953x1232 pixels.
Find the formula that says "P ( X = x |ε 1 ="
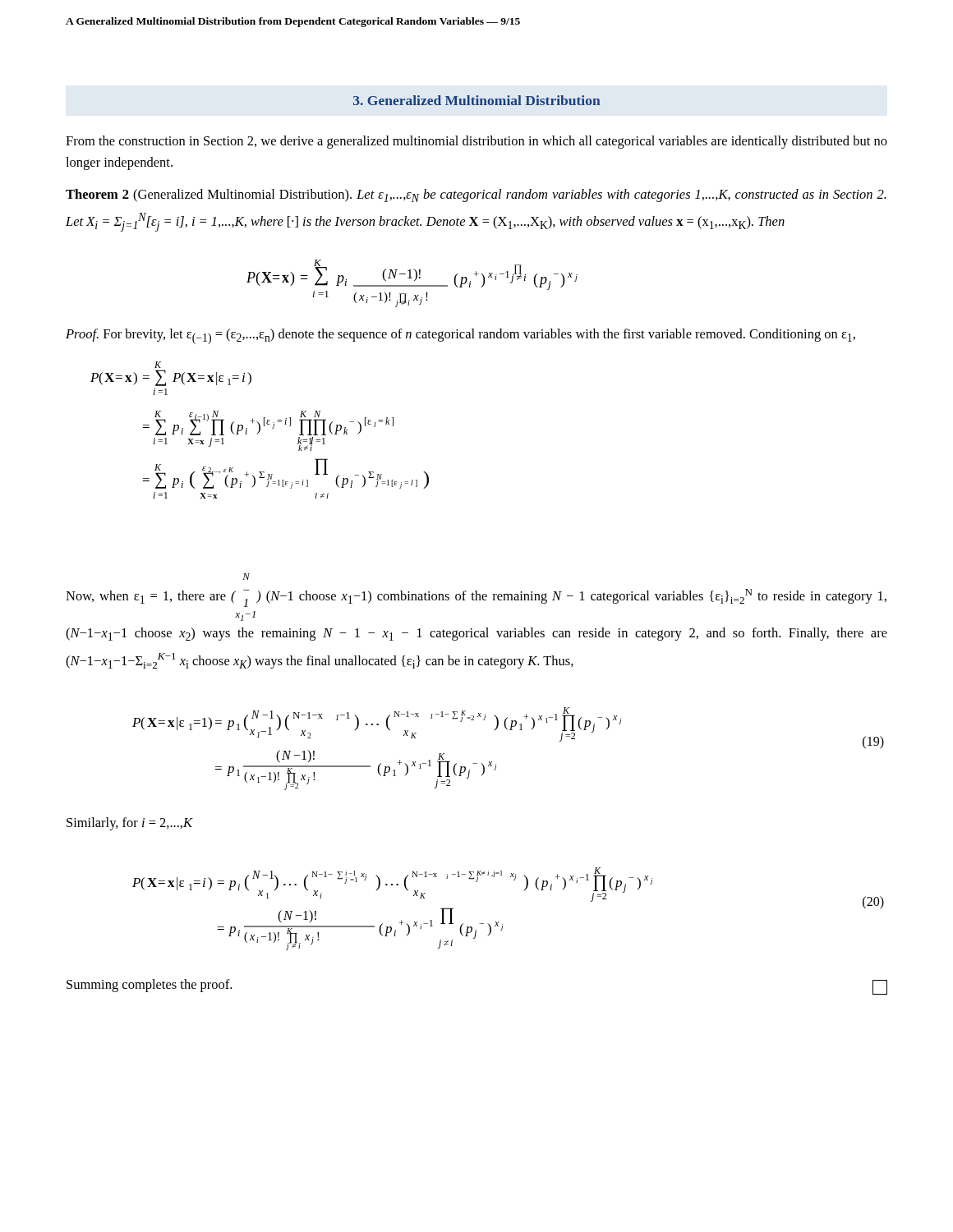tap(476, 902)
